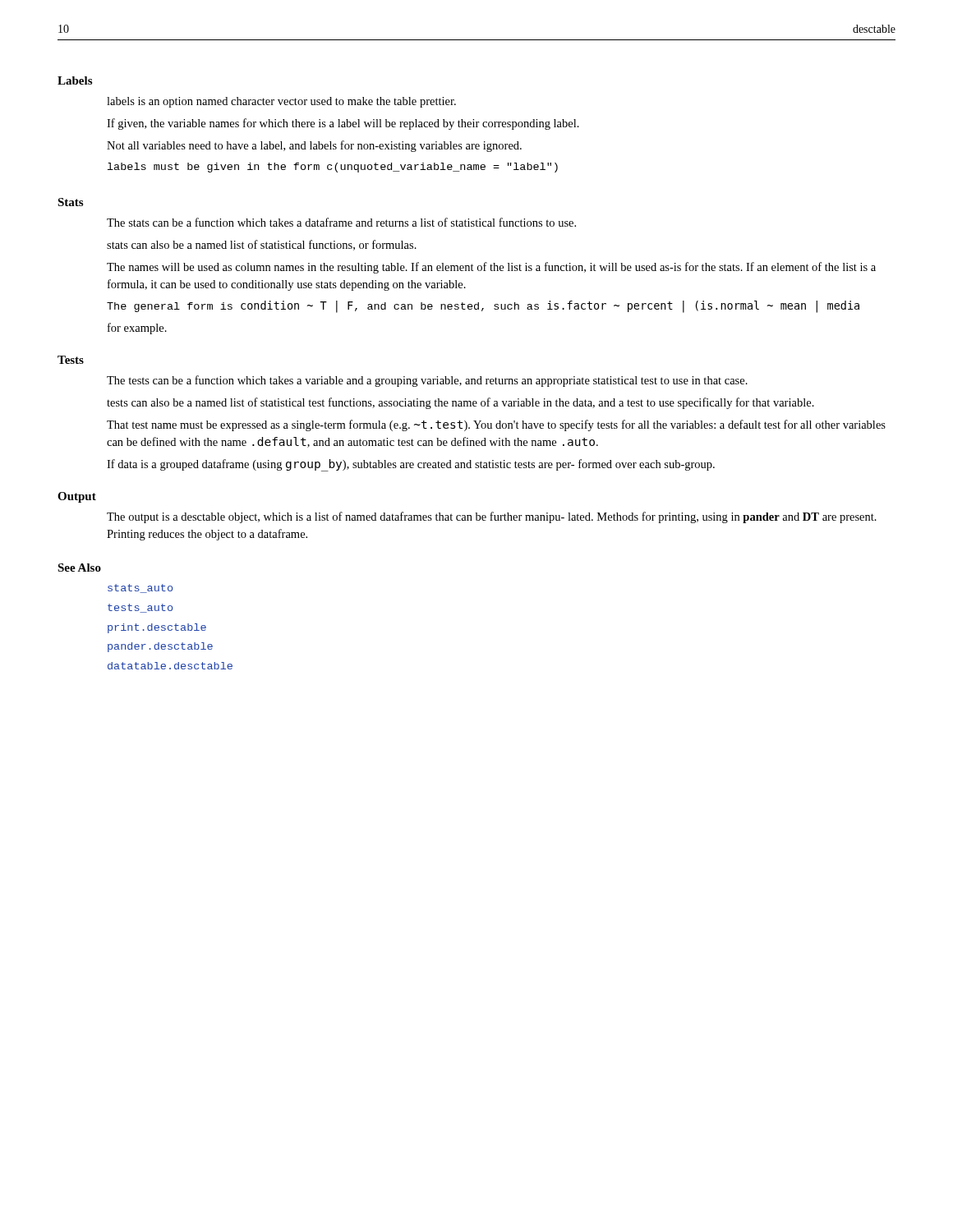Find the text block with the text "stats can also be a named"
This screenshot has width=953, height=1232.
point(262,244)
